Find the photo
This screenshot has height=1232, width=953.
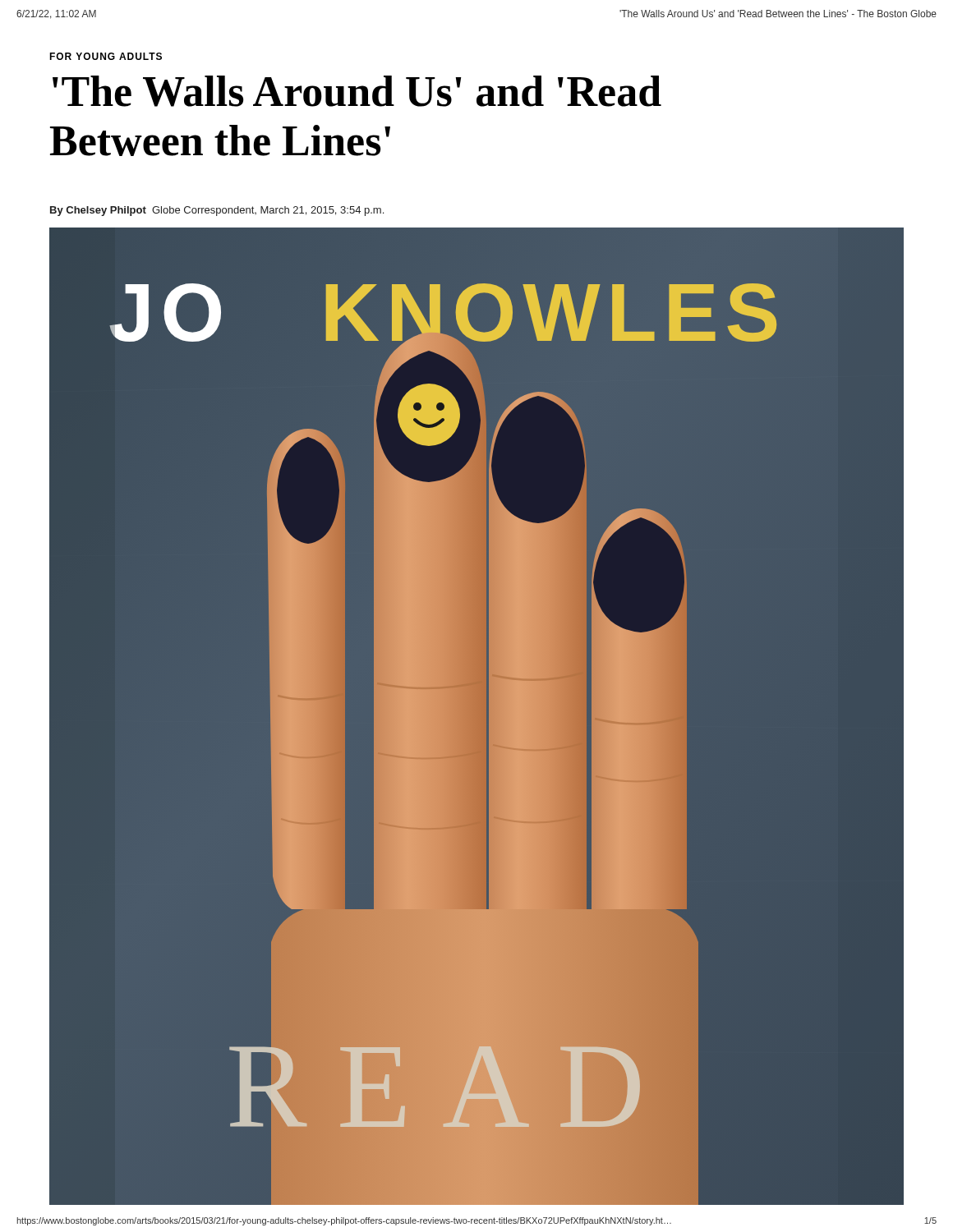coord(476,716)
